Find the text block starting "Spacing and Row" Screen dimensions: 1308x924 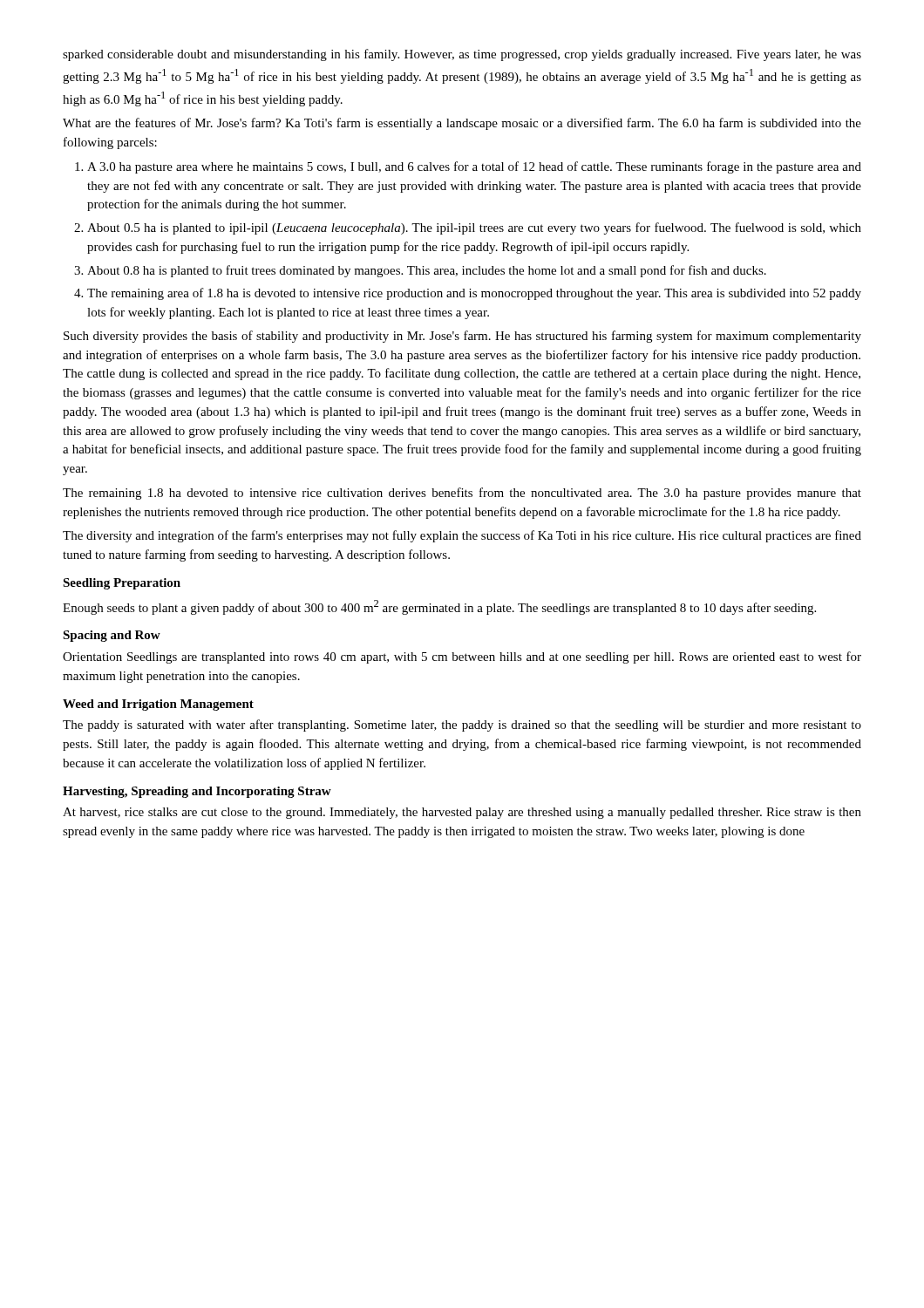111,635
